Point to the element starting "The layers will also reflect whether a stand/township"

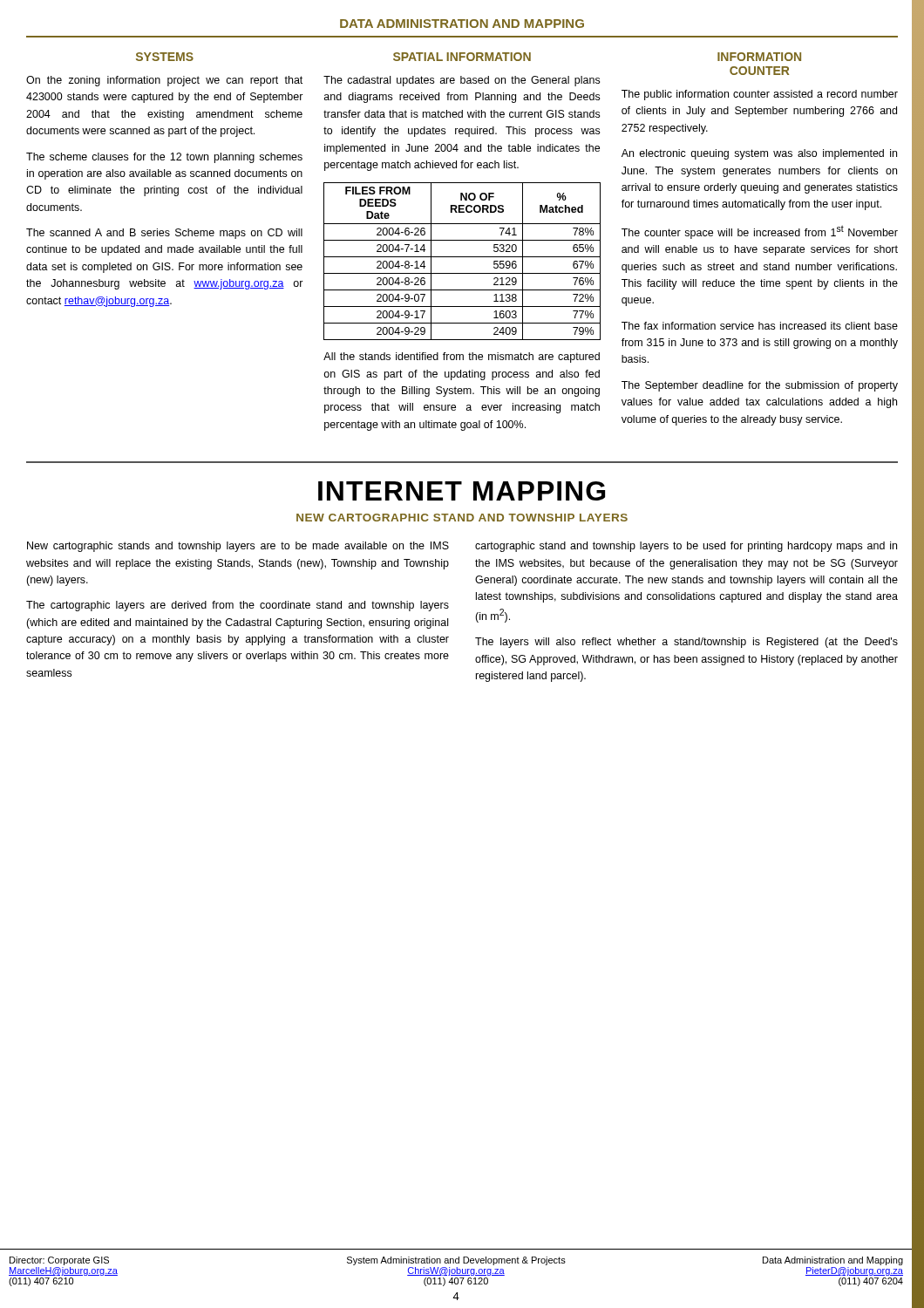pyautogui.click(x=686, y=659)
